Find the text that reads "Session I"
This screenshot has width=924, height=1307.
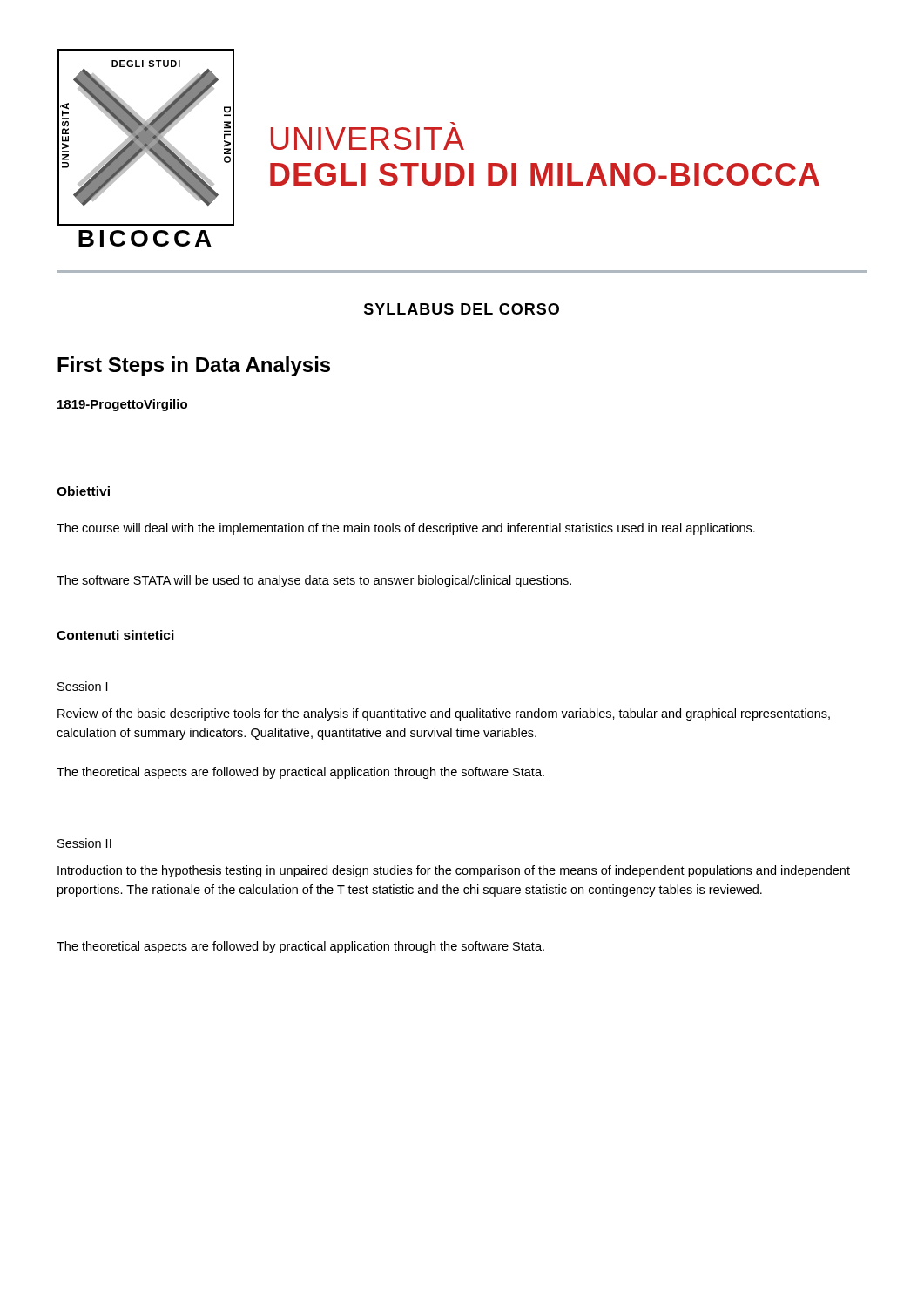(83, 687)
